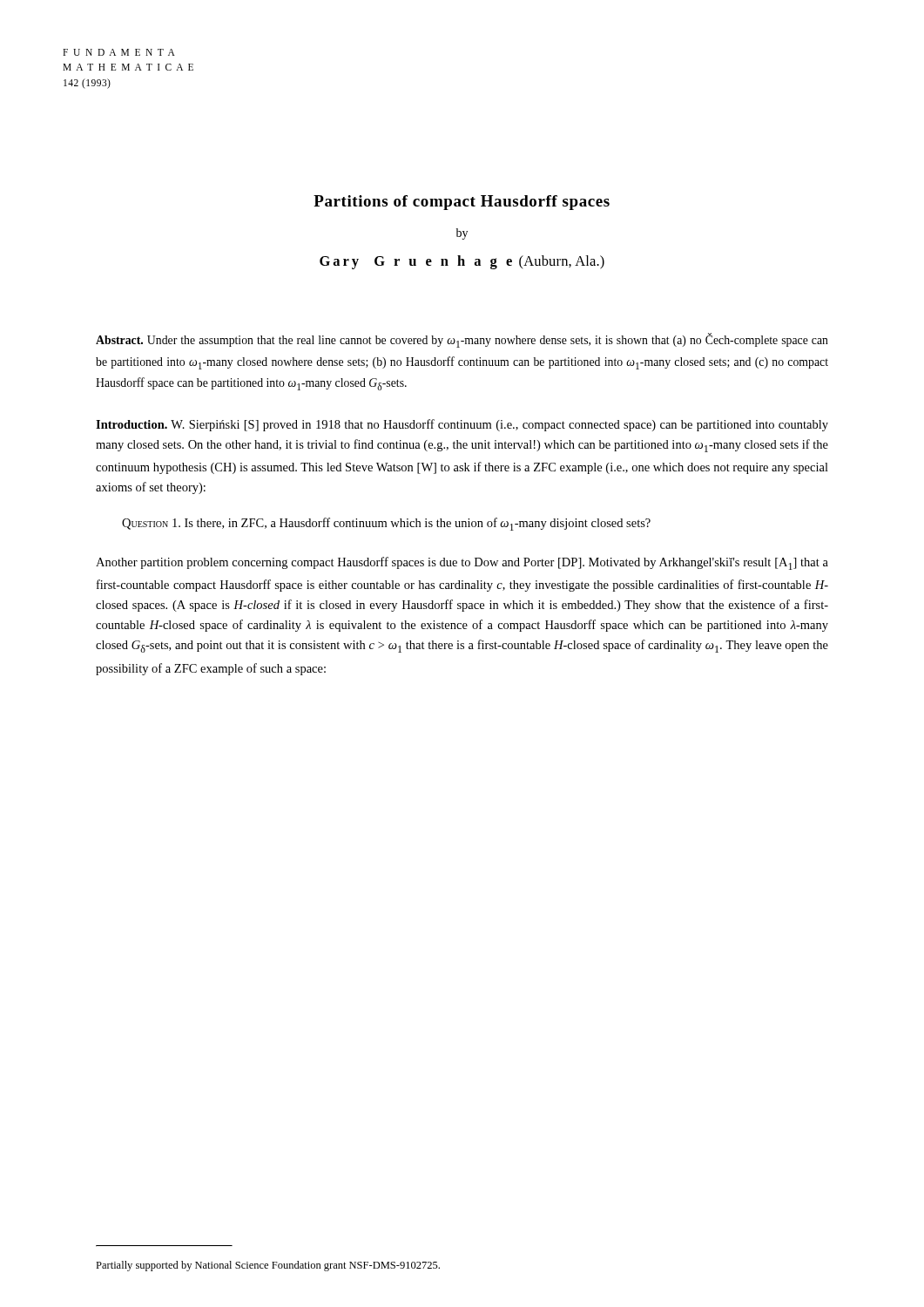Click on the footnote containing "Partially supported by National Science Foundation grant NSF-DMS-9102725."

[268, 1265]
